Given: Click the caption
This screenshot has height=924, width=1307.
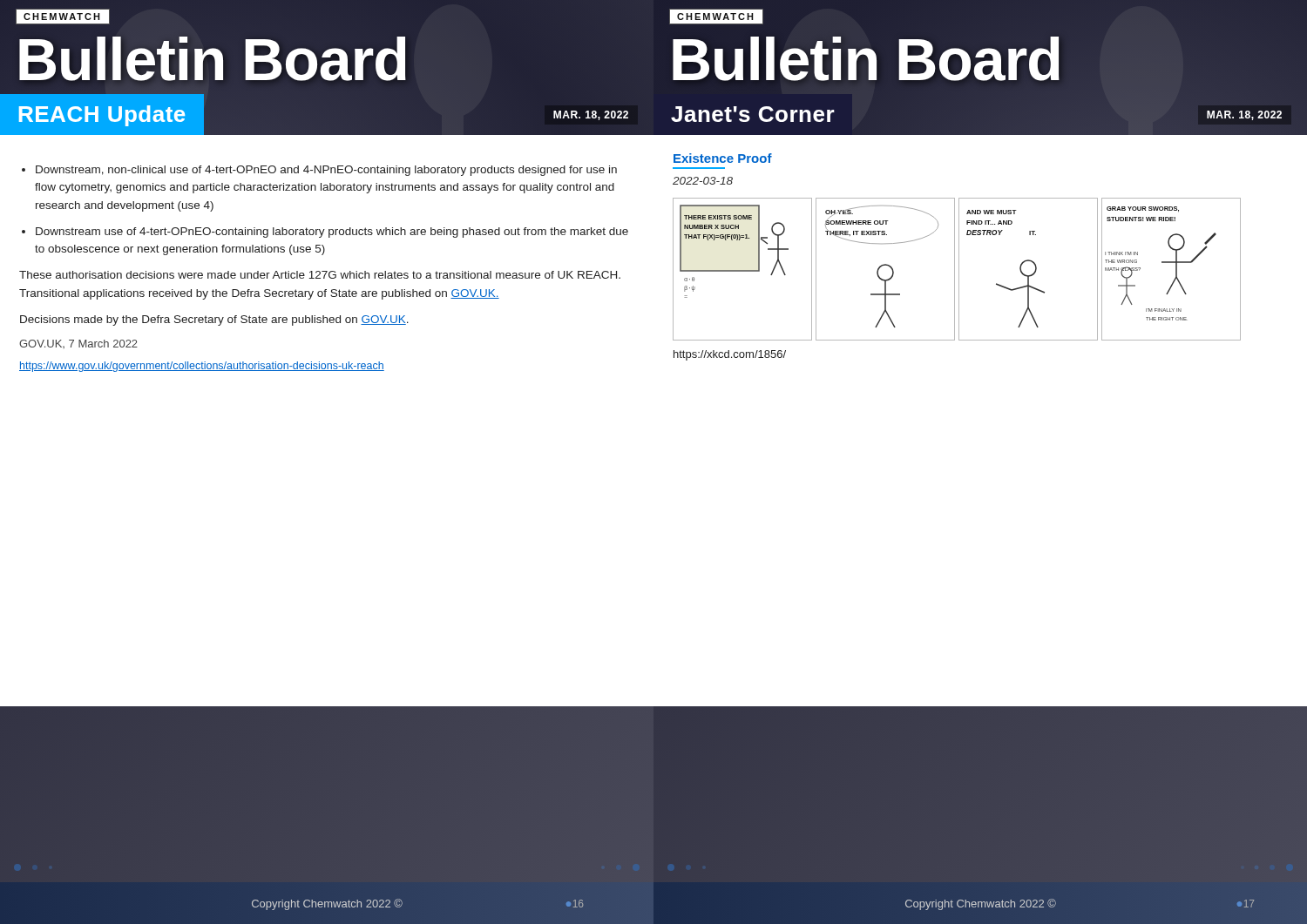Looking at the screenshot, I should [x=729, y=354].
